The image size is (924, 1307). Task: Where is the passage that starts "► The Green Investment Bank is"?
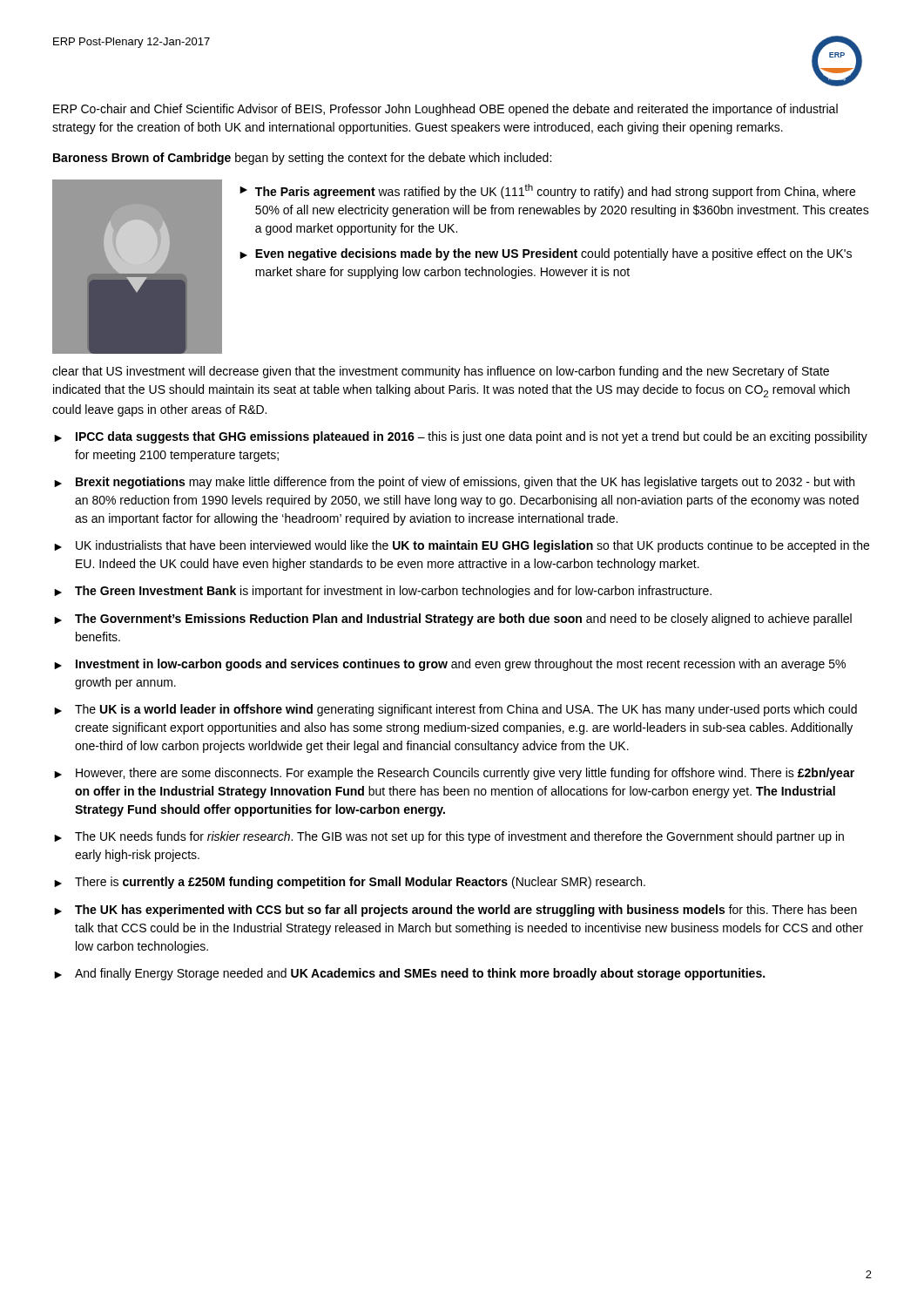(462, 592)
